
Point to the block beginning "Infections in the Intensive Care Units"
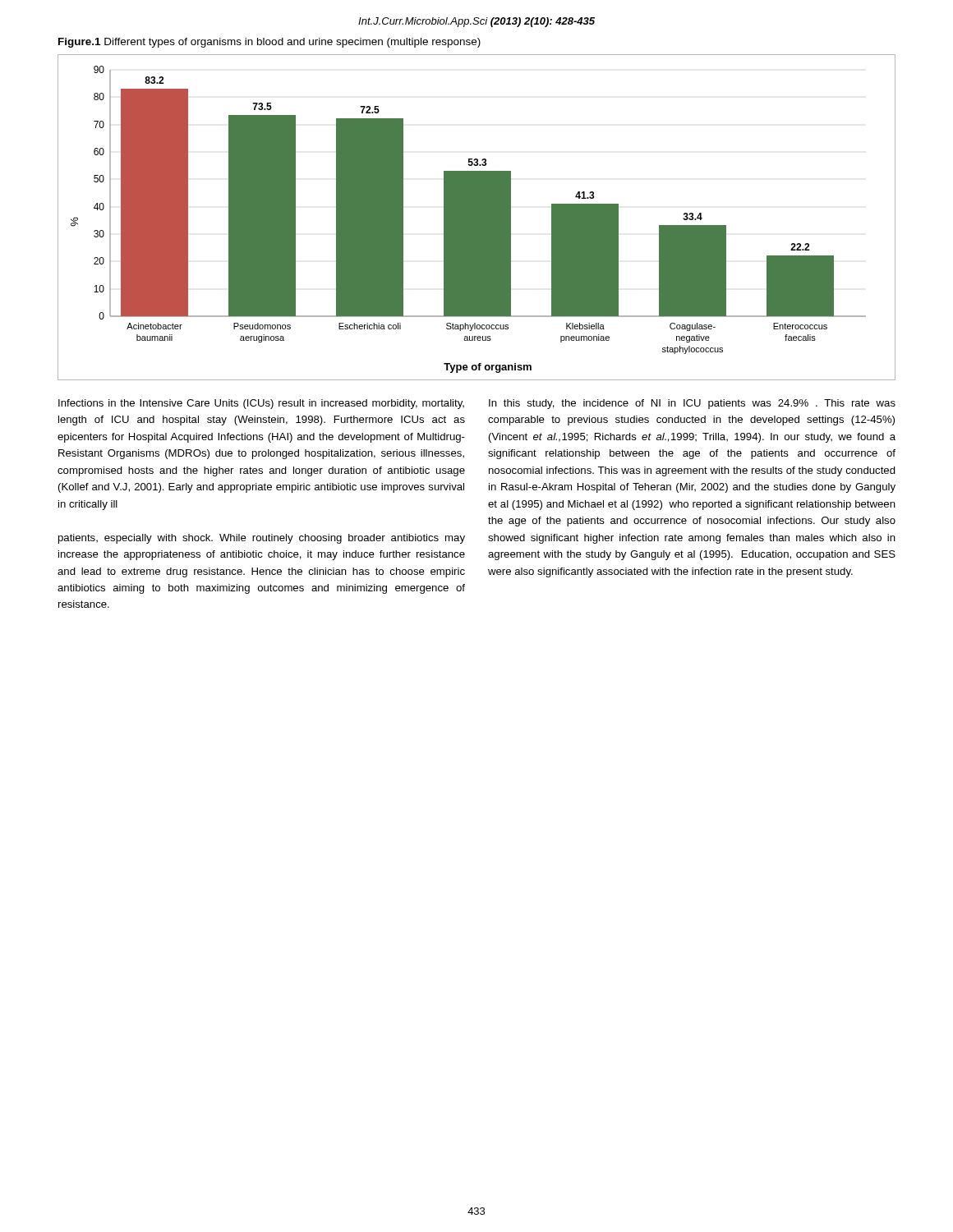pyautogui.click(x=261, y=404)
